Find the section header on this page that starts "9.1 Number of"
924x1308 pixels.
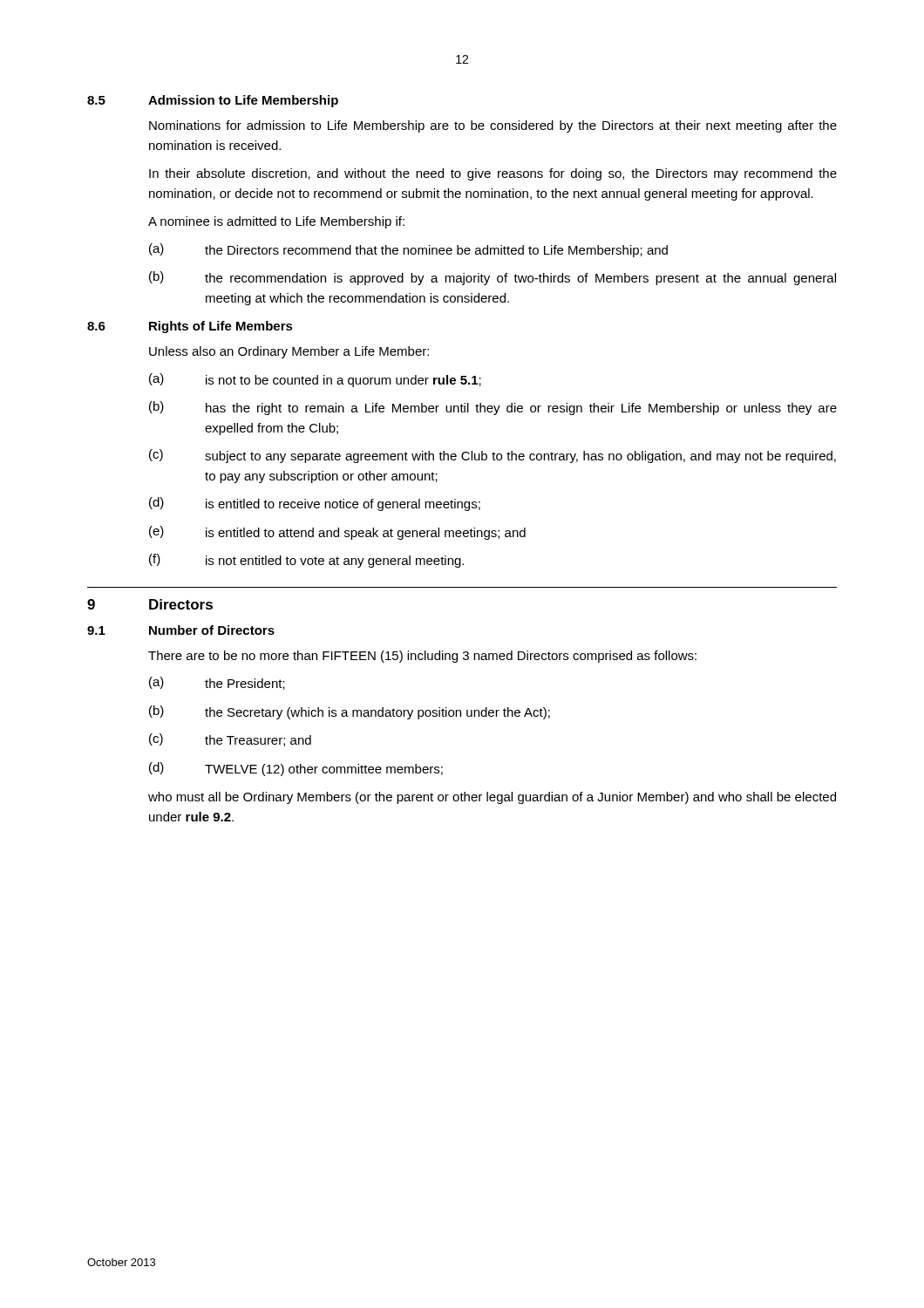181,630
